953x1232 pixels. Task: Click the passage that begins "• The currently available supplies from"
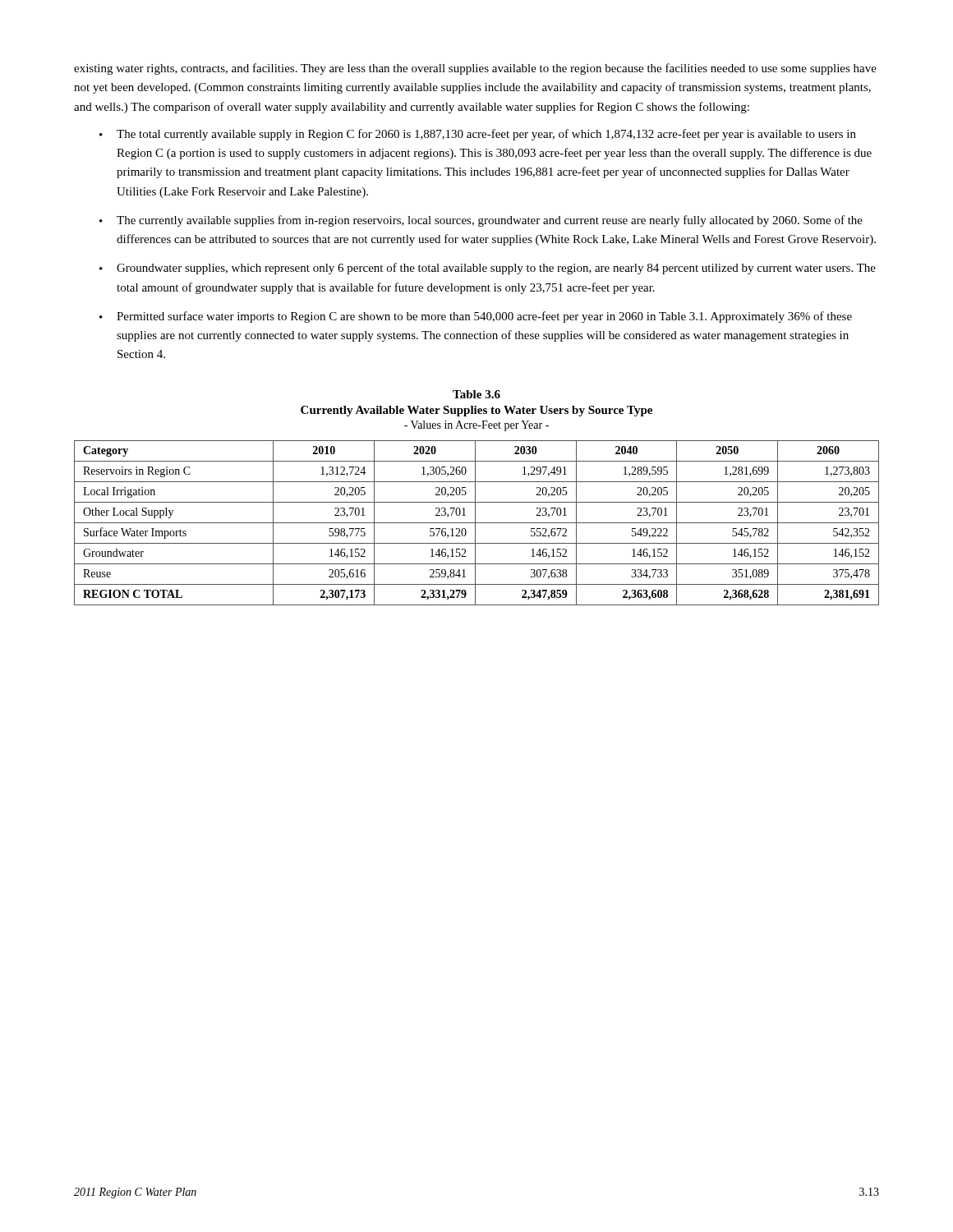pyautogui.click(x=489, y=230)
